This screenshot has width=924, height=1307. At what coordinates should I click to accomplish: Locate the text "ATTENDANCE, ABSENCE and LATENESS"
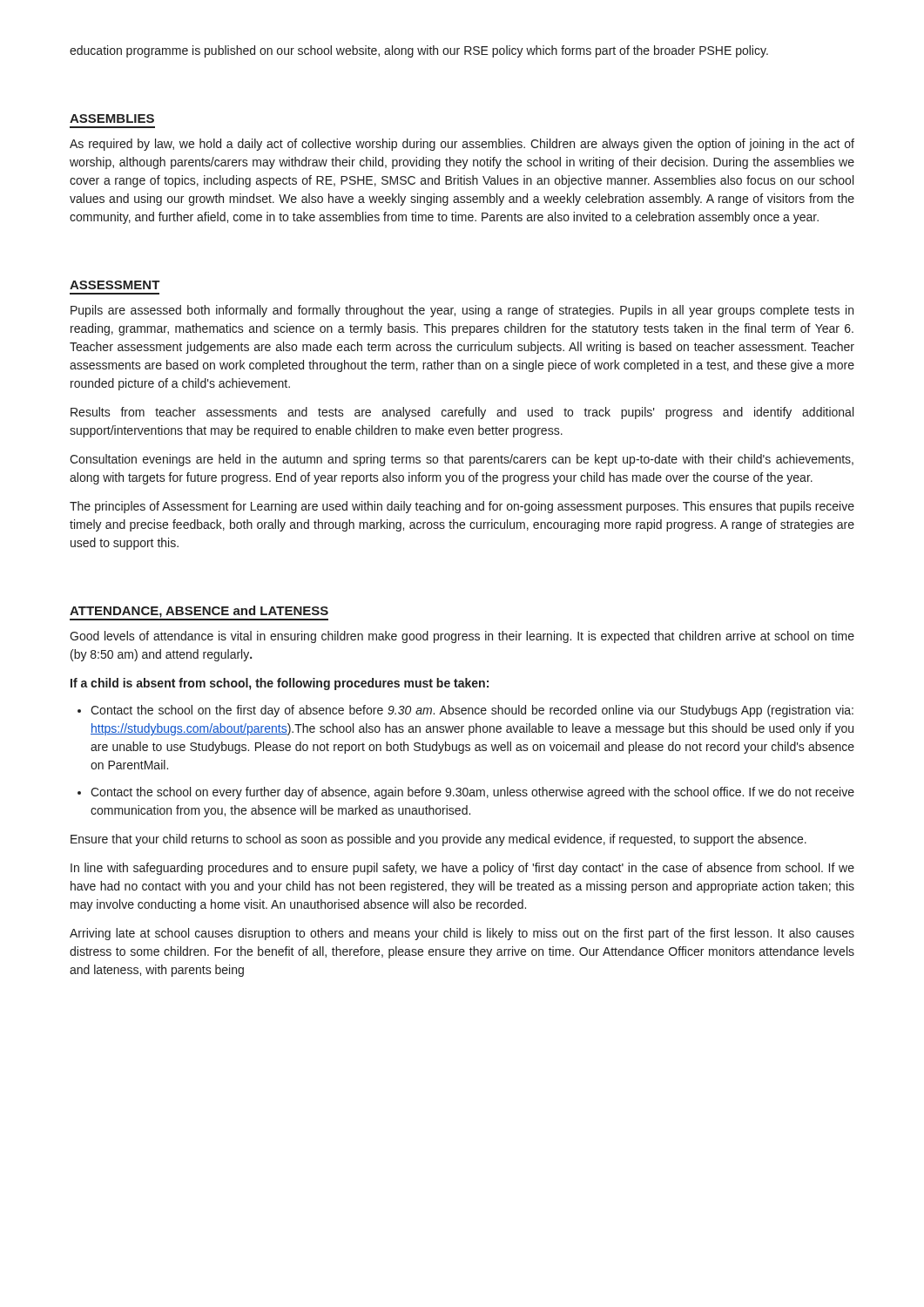tap(199, 612)
